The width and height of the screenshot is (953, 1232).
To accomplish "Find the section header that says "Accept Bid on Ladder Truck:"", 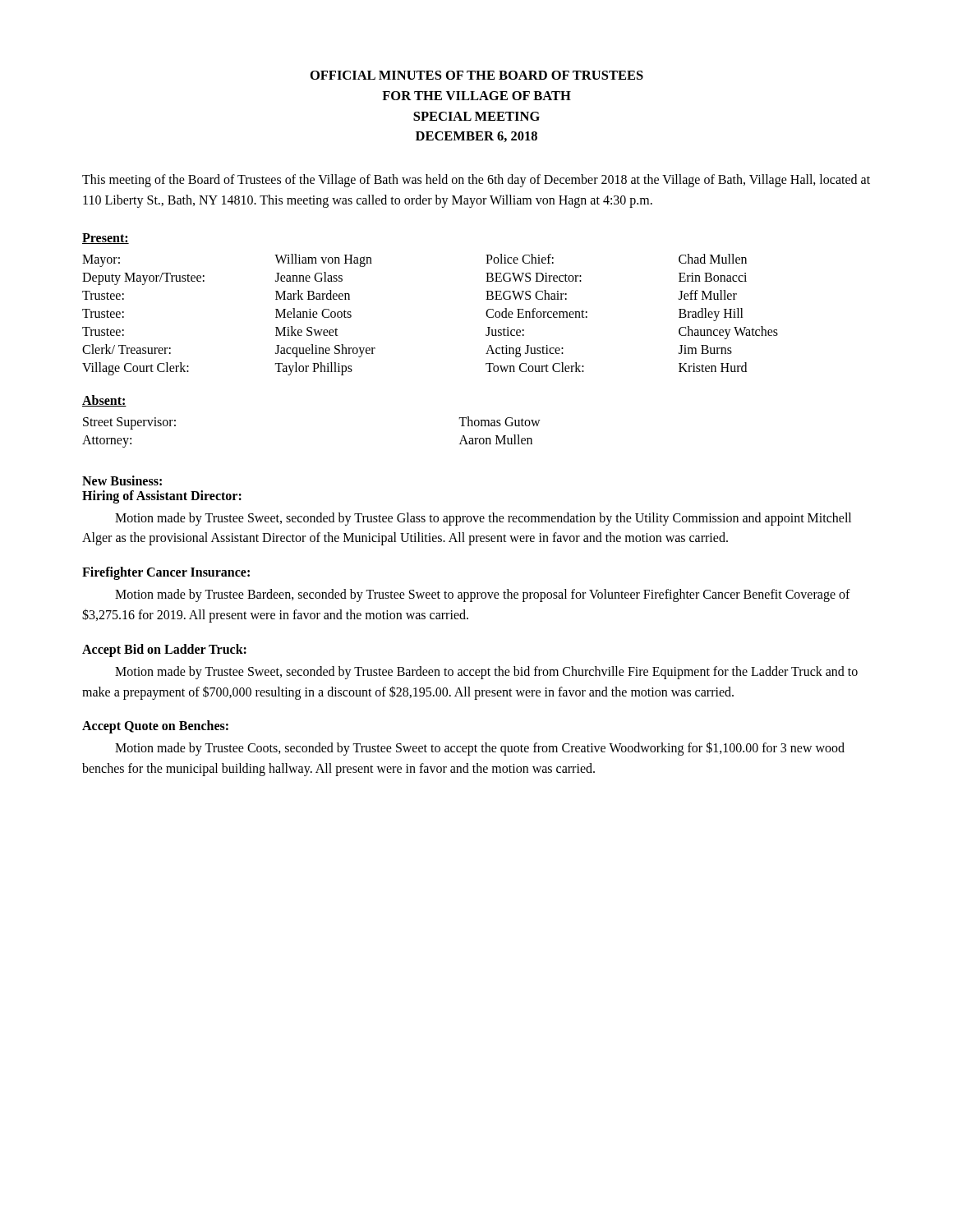I will click(x=165, y=649).
